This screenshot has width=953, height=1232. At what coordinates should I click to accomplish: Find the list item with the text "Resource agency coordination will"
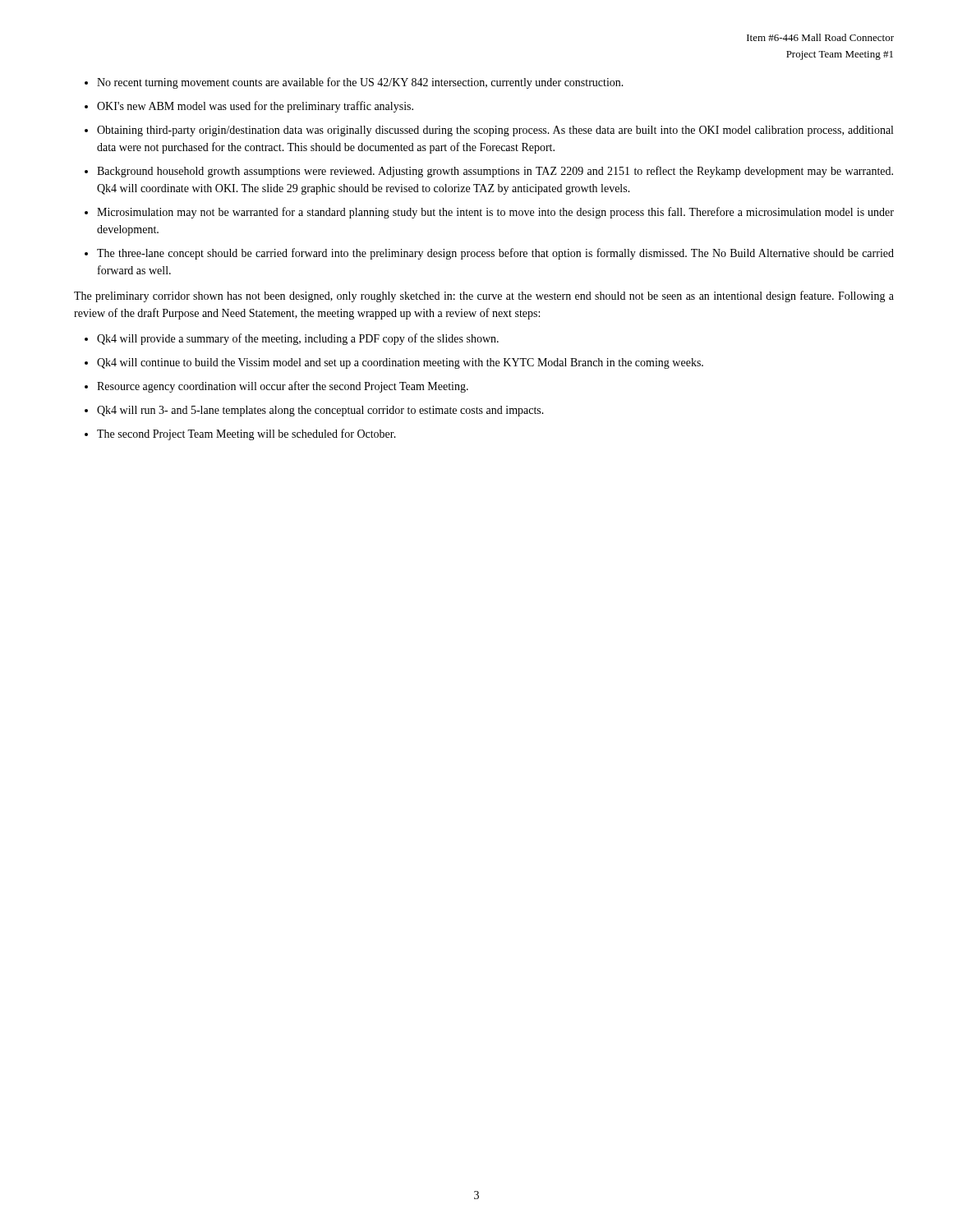(x=283, y=387)
